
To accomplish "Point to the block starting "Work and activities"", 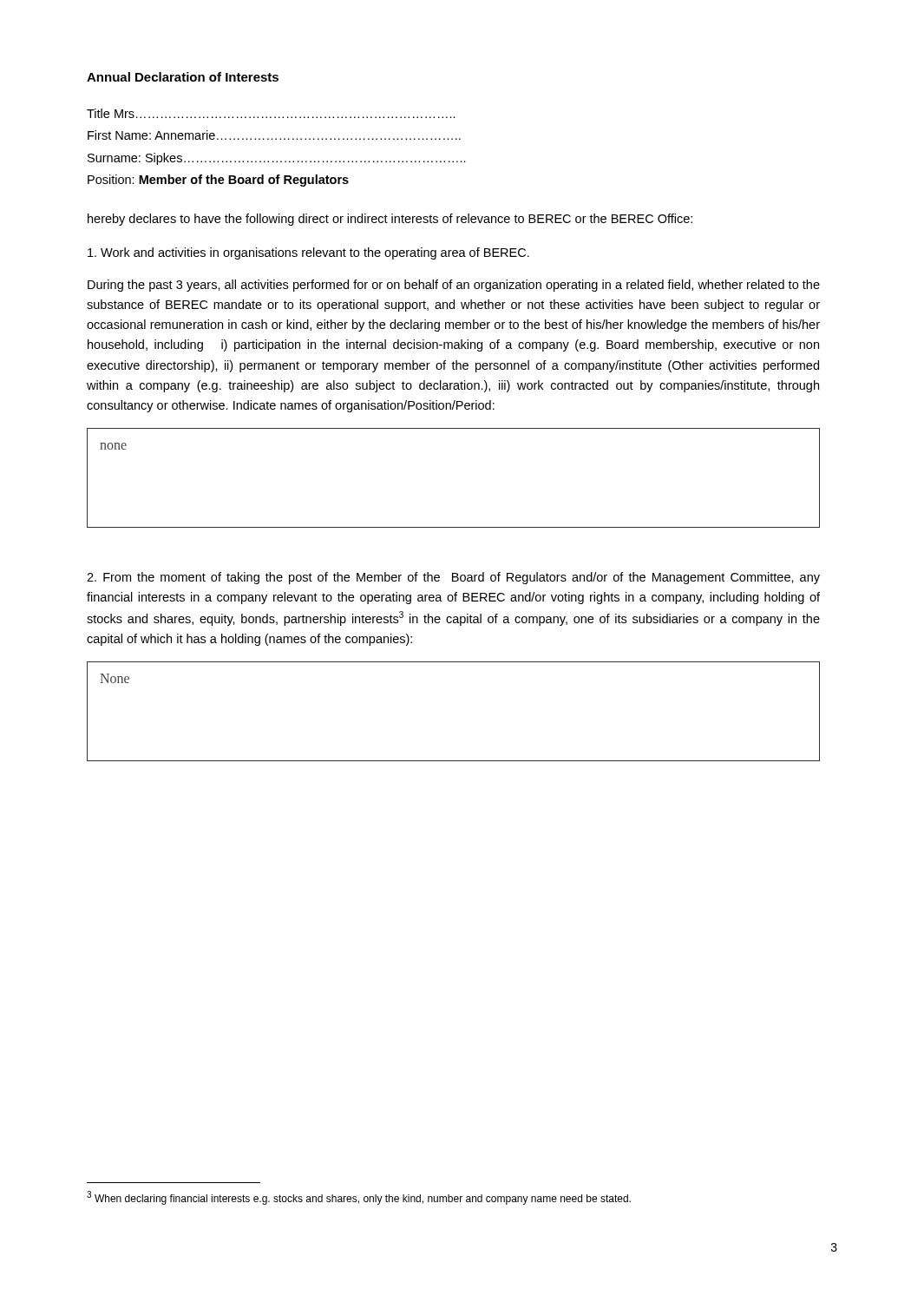I will tap(308, 252).
